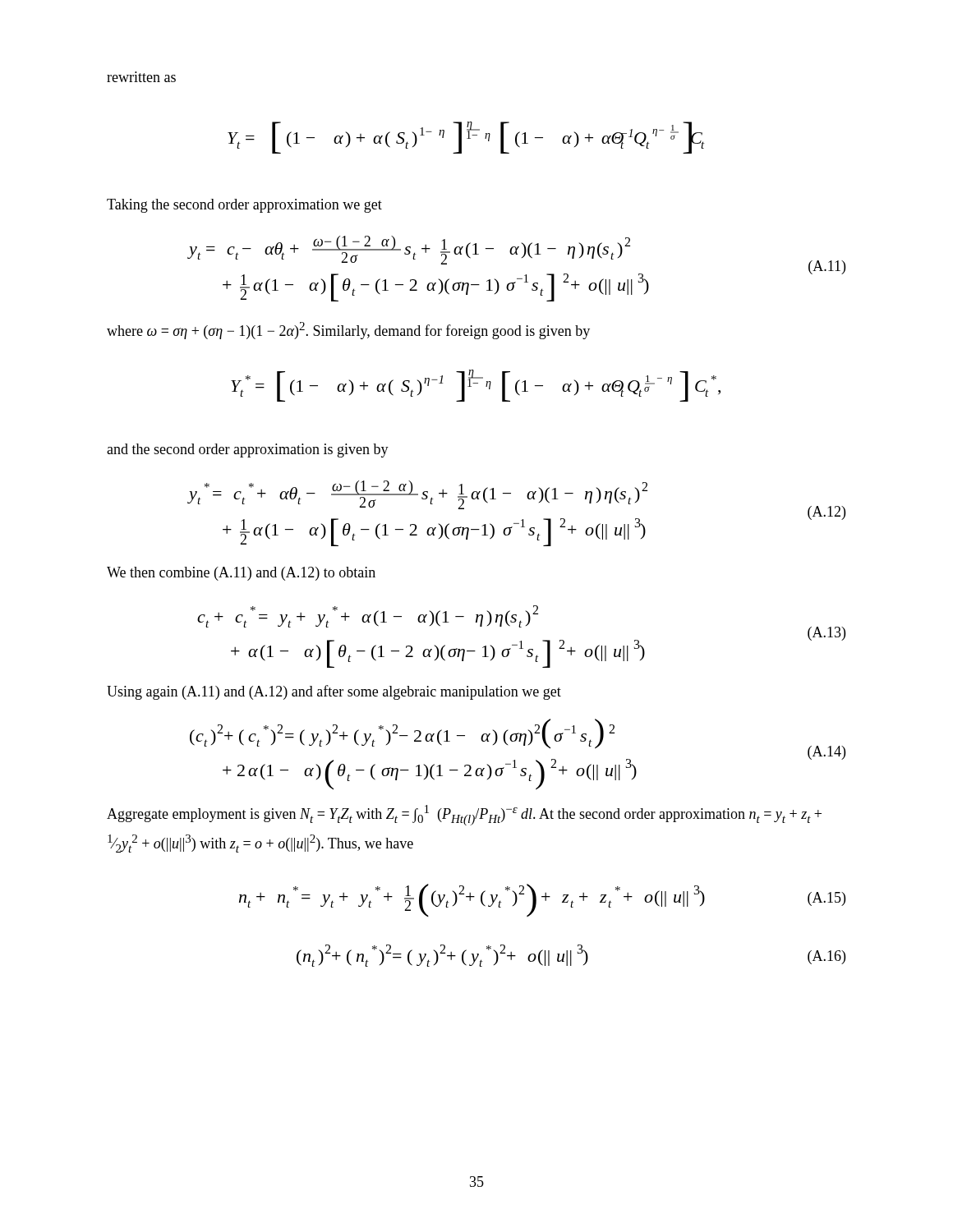Navigate to the passage starting "Taking the second order approximation we get"

click(x=244, y=204)
